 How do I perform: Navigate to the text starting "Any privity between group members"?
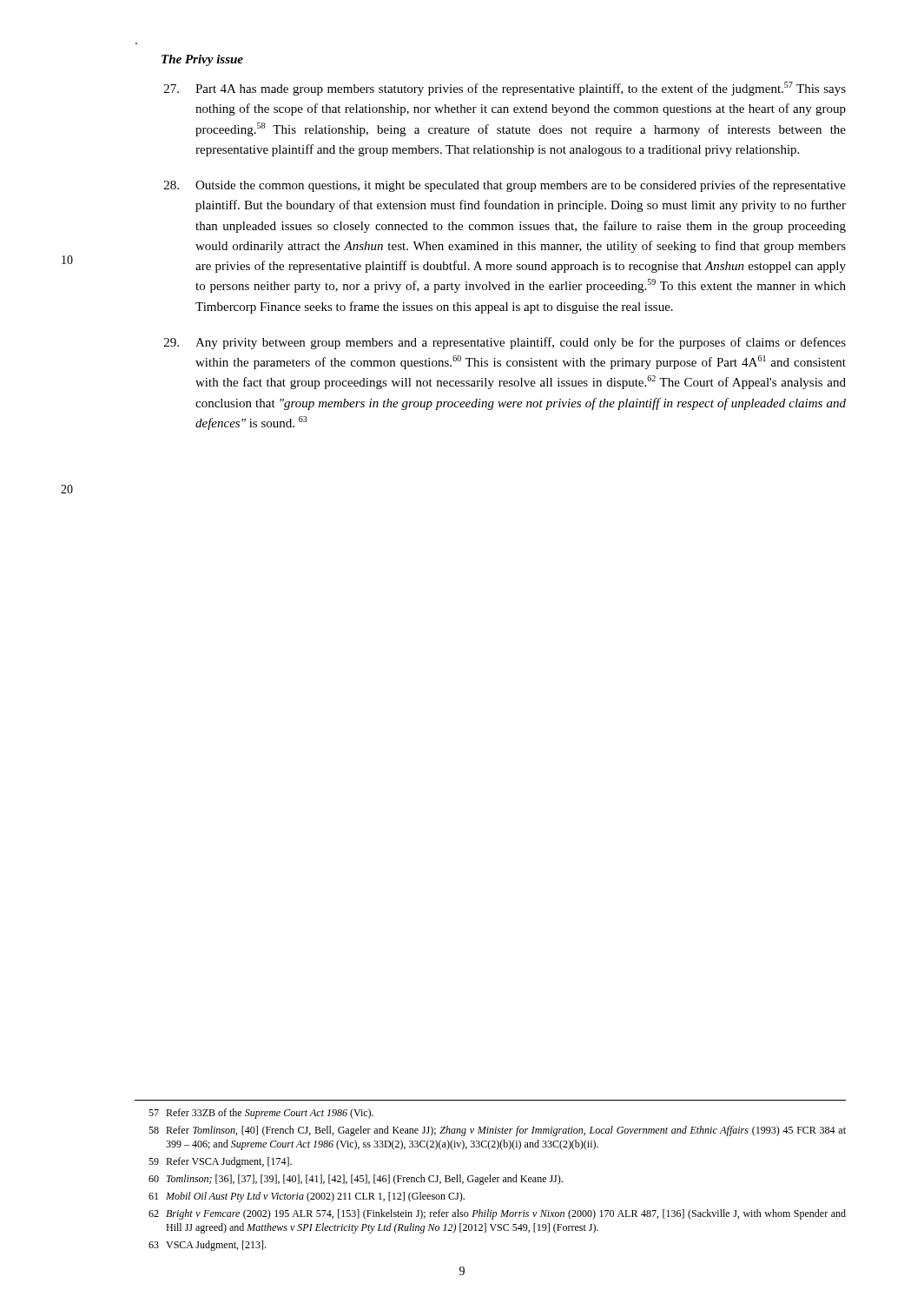click(x=490, y=383)
